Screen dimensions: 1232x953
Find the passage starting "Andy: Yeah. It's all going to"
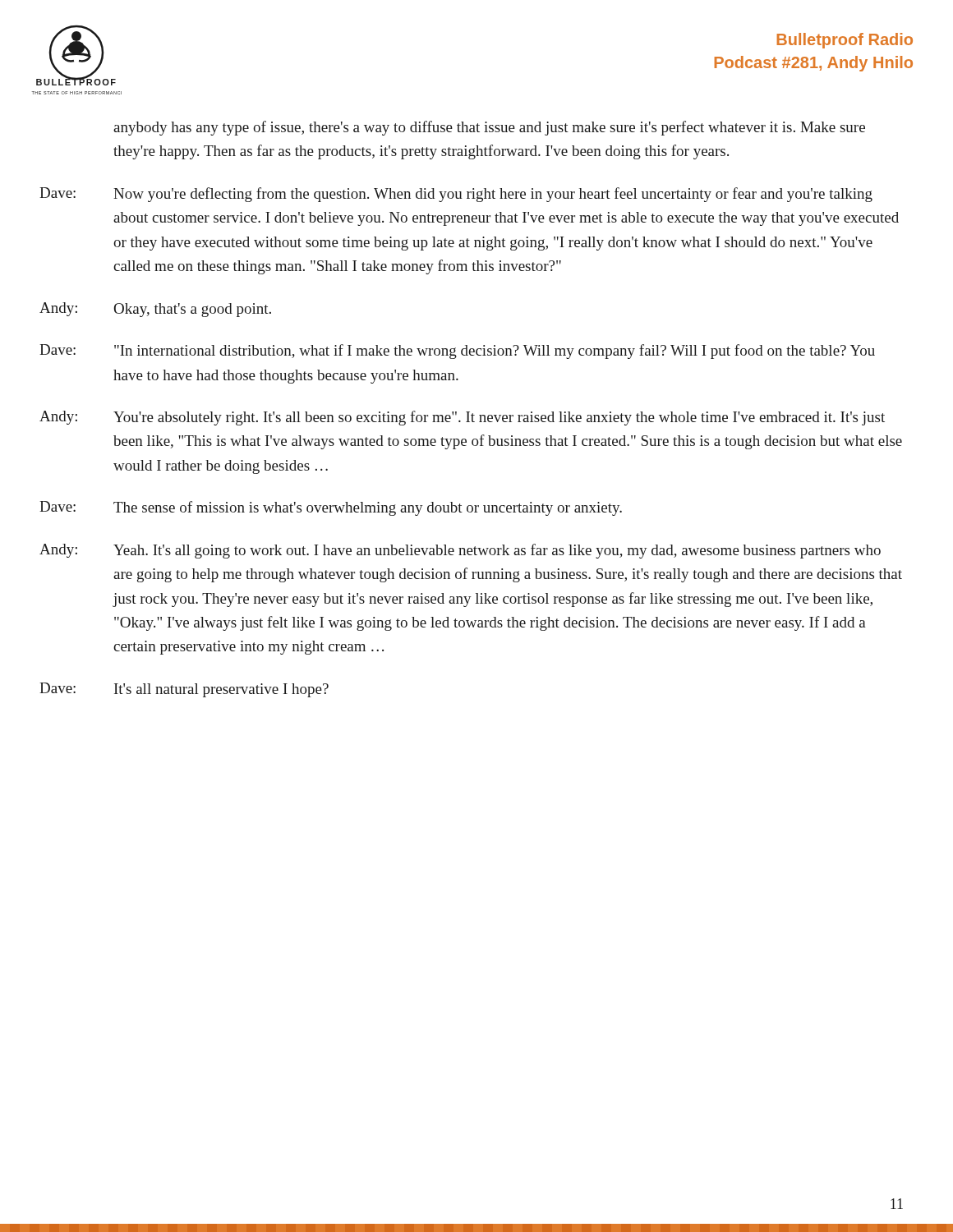coord(472,598)
